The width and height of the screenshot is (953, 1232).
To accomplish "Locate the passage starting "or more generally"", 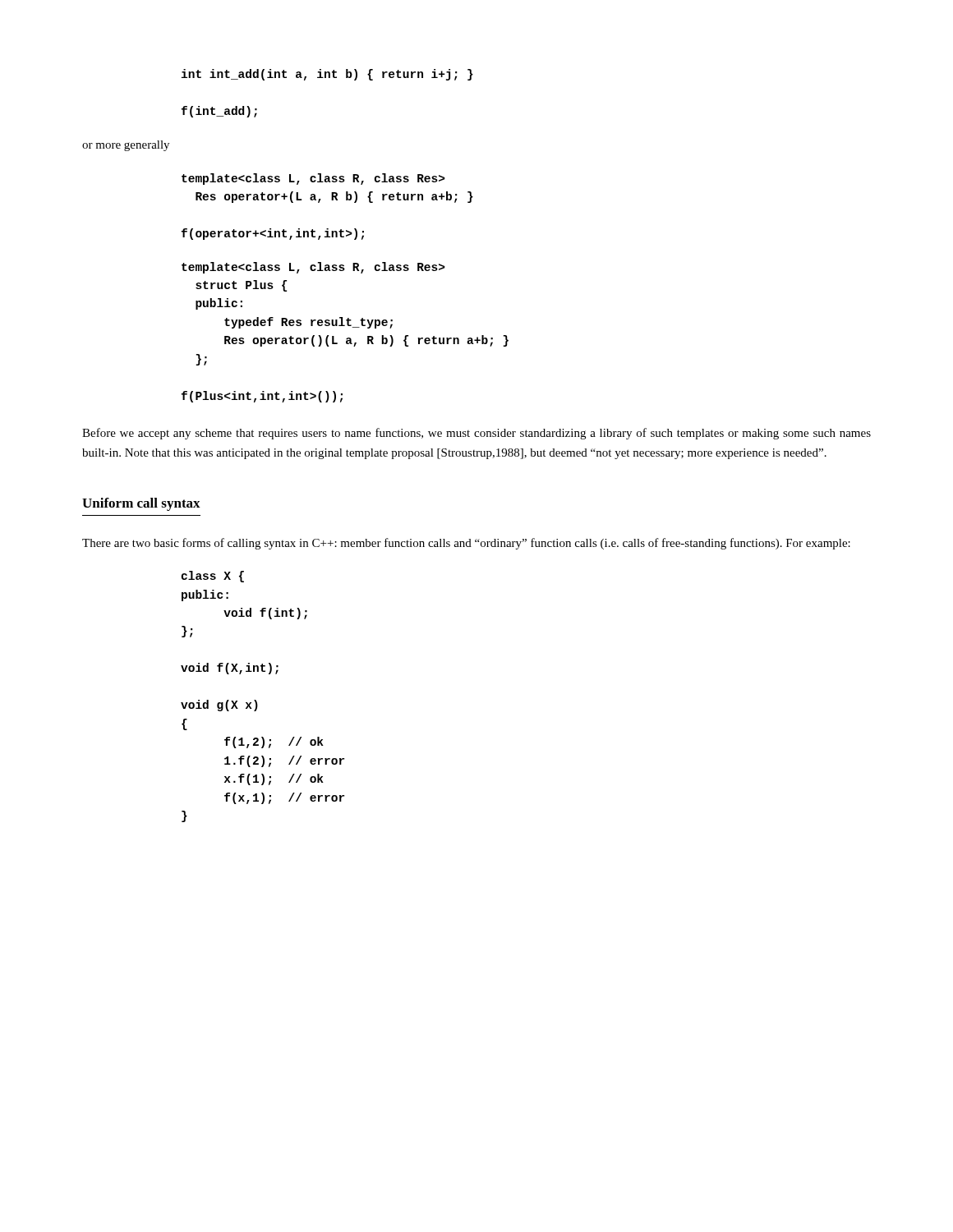I will click(126, 145).
